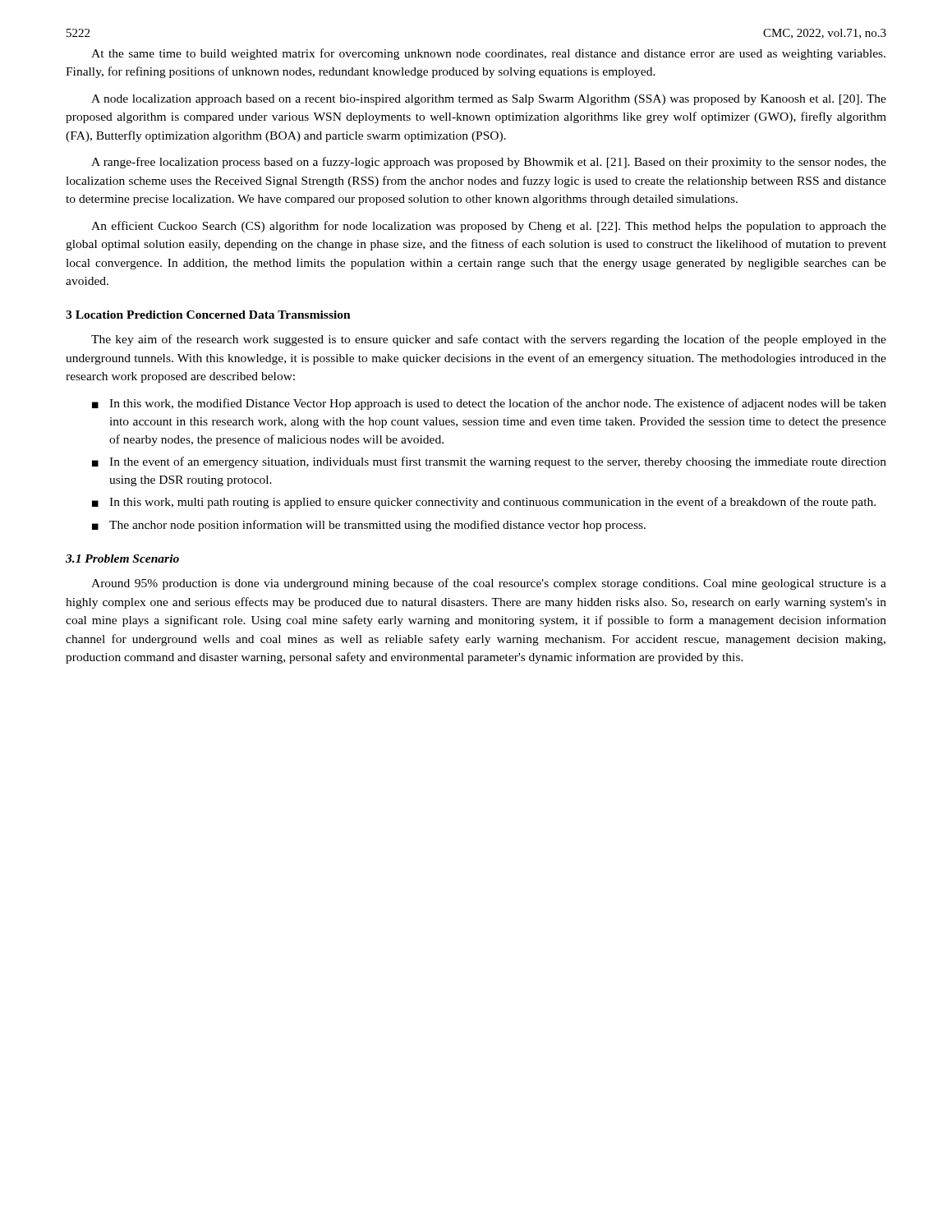Click where it says "3.1 Problem Scenario"
Screen dimensions: 1232x952
(122, 558)
